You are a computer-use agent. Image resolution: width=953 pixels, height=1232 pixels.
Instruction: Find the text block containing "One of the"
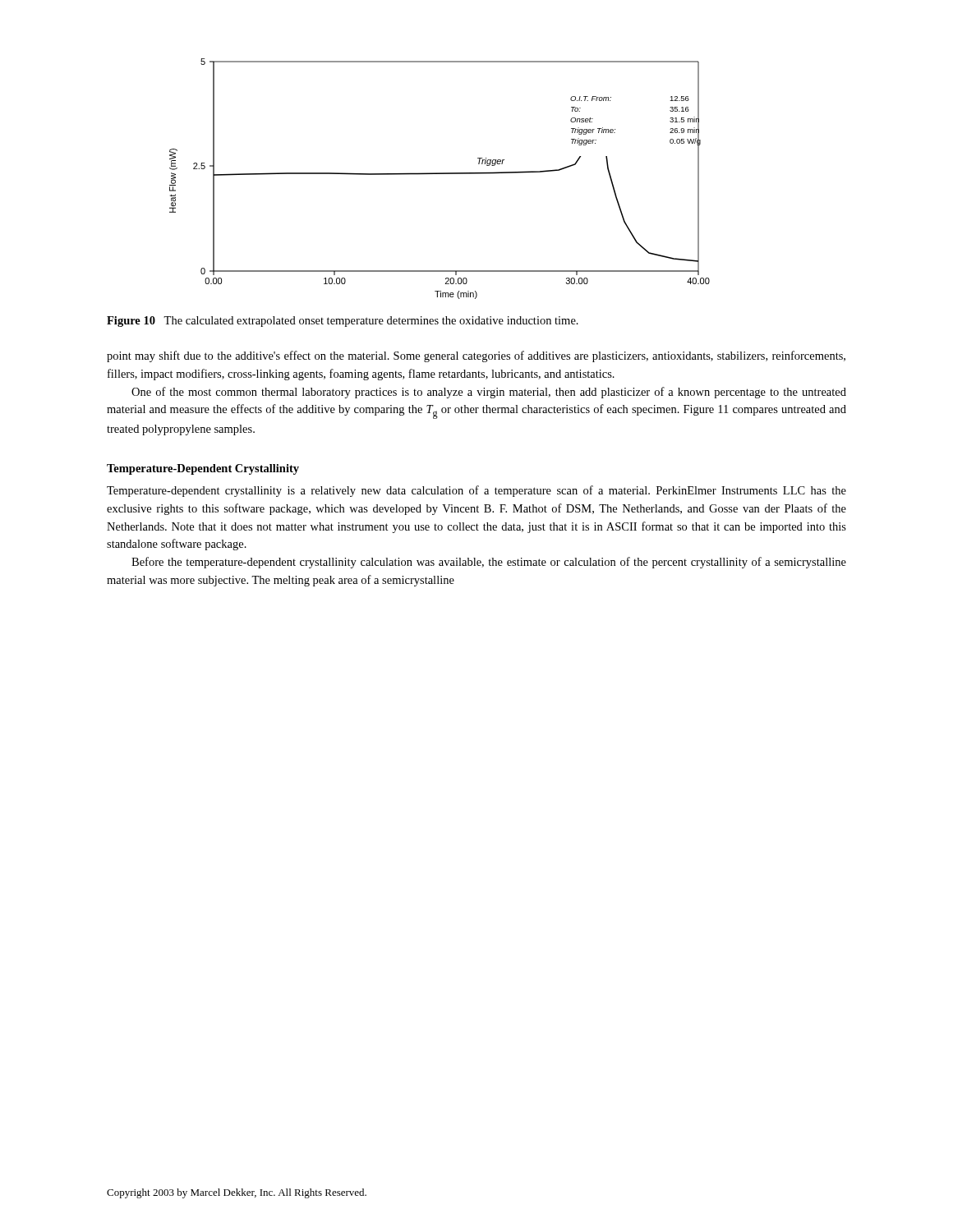[476, 411]
